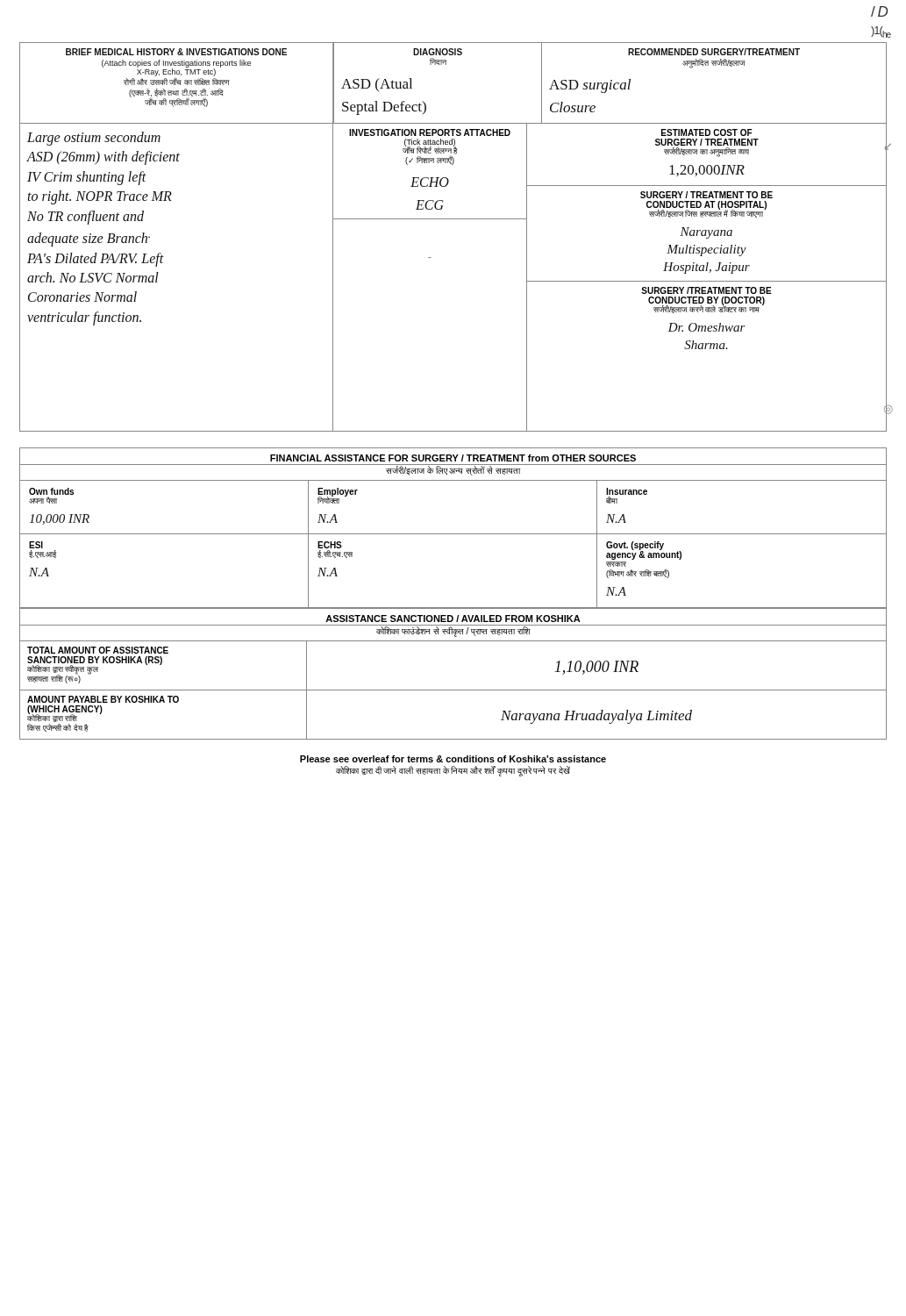
Task: Locate the element starting "Dr. OmeshwarSharma."
Action: tap(706, 336)
